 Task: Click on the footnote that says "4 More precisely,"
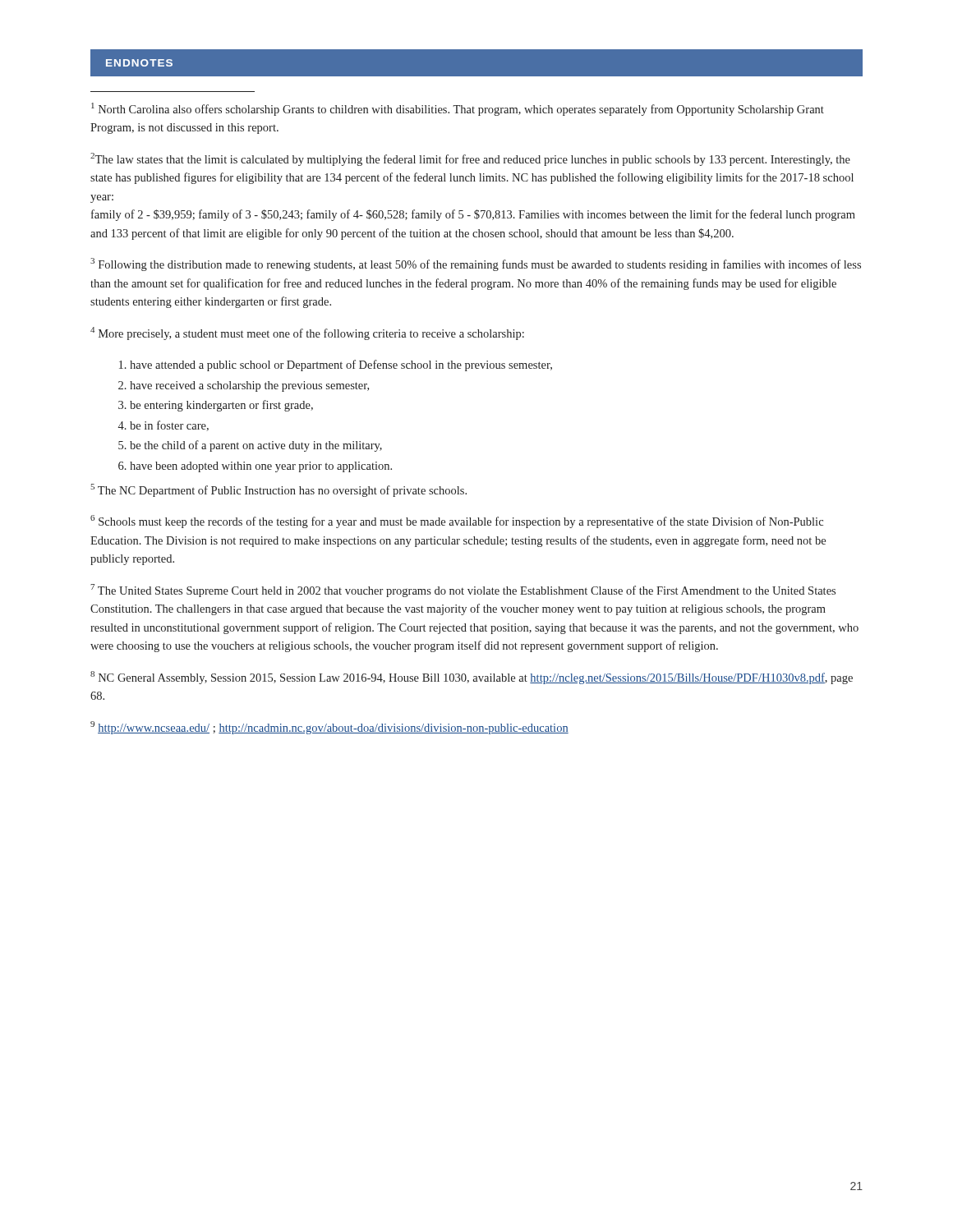(308, 332)
